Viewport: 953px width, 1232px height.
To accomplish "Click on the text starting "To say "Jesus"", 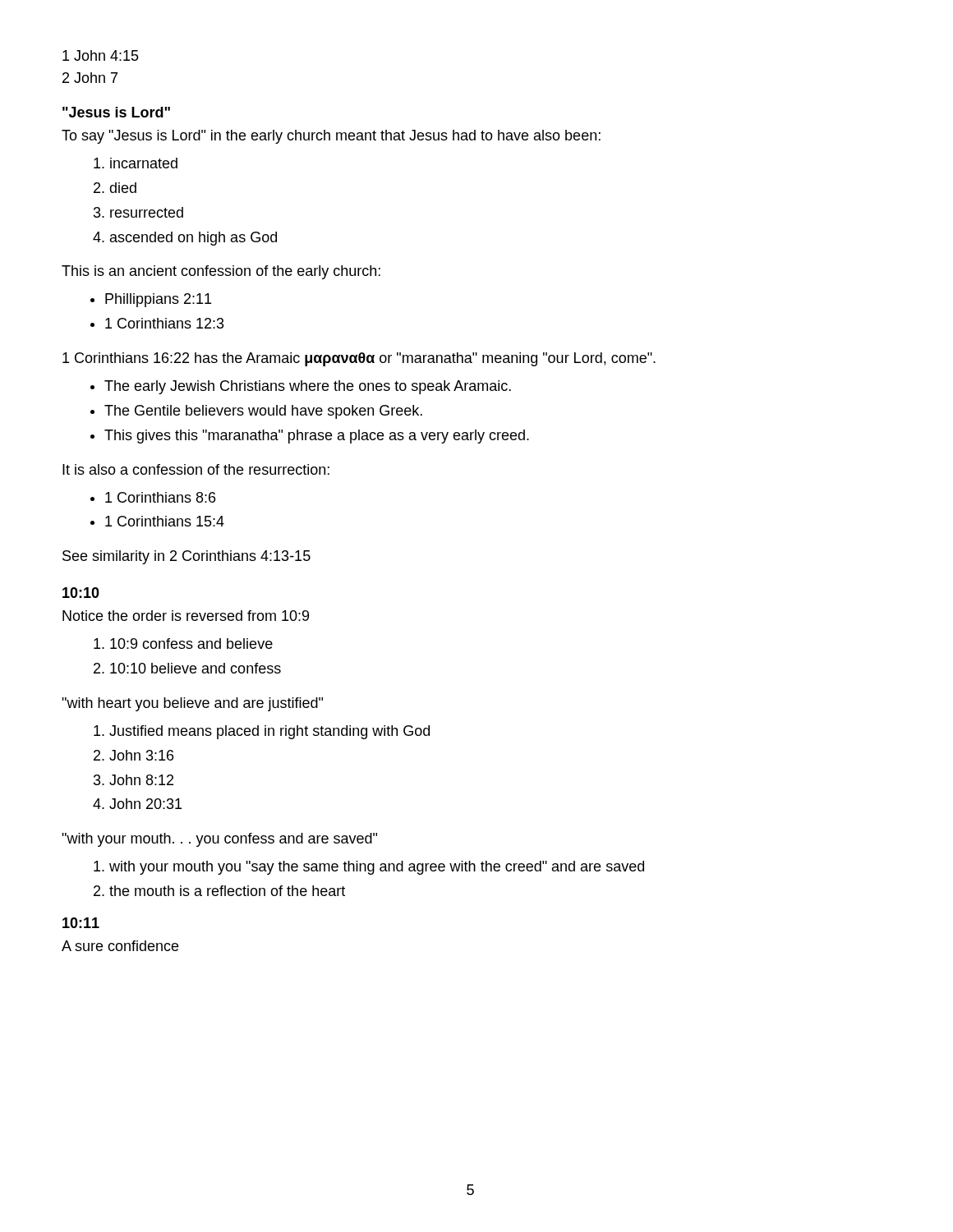I will pyautogui.click(x=332, y=136).
